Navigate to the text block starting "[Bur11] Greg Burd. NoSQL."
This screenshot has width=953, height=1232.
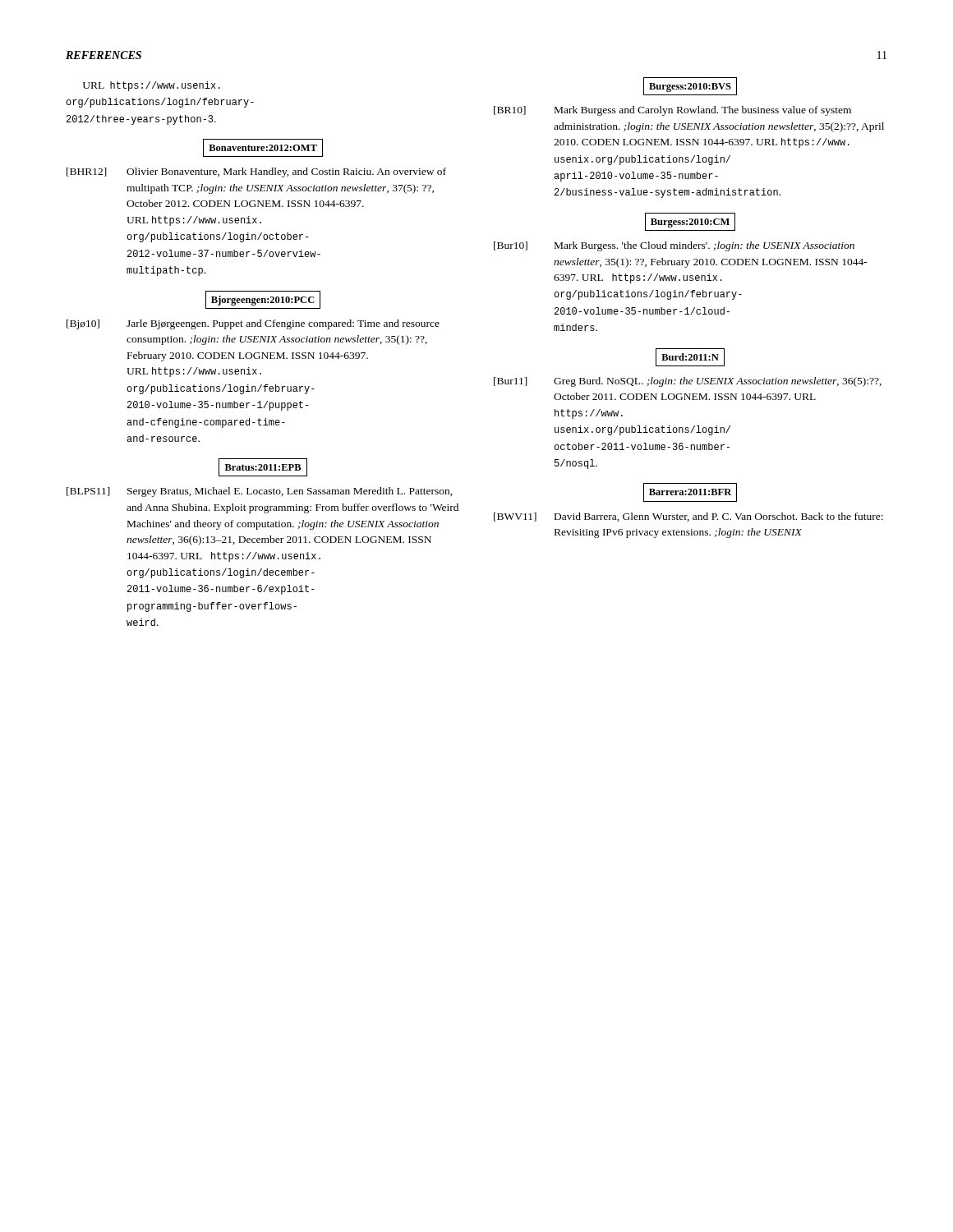[690, 422]
